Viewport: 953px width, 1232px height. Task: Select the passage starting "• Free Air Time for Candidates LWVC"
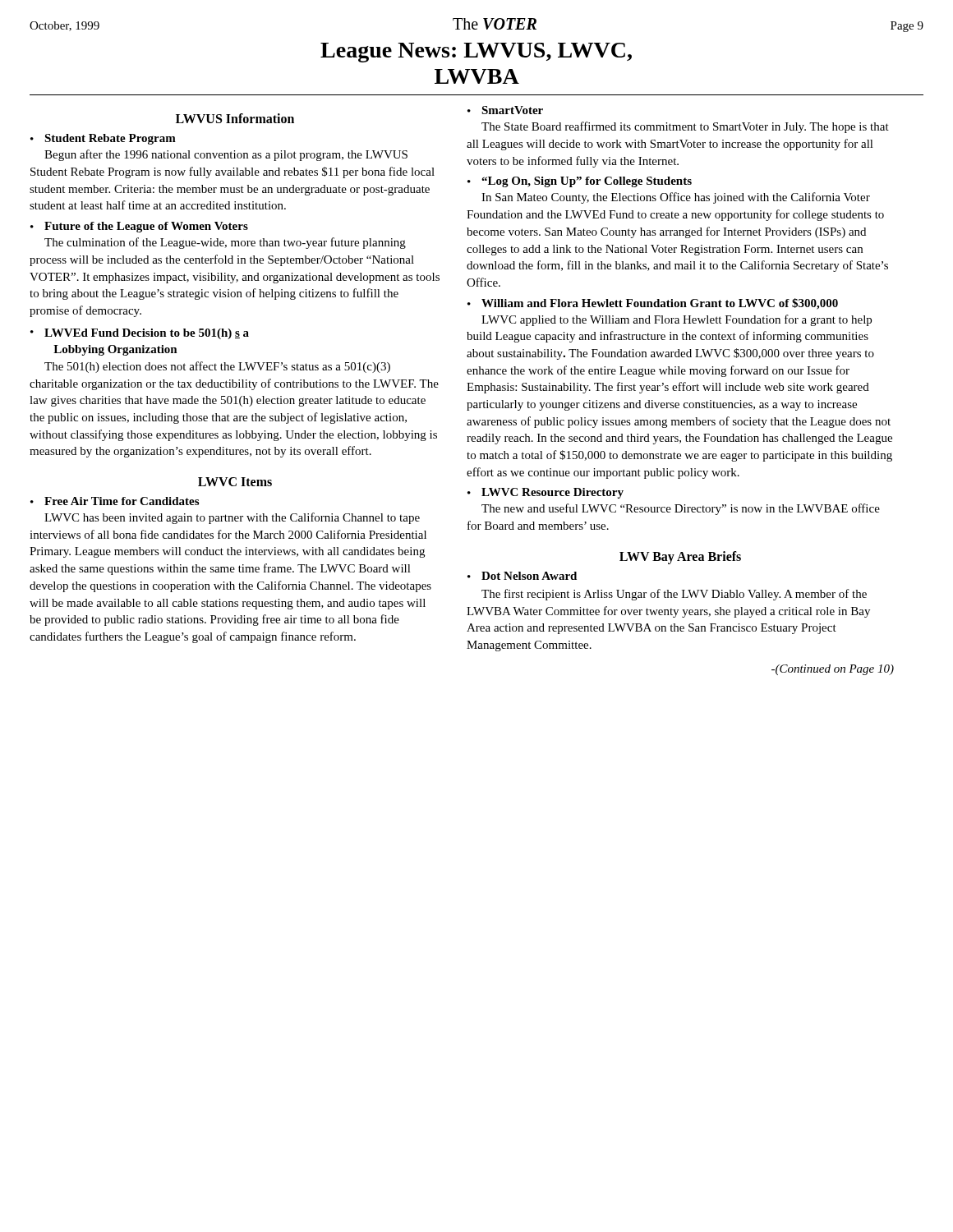[x=235, y=570]
